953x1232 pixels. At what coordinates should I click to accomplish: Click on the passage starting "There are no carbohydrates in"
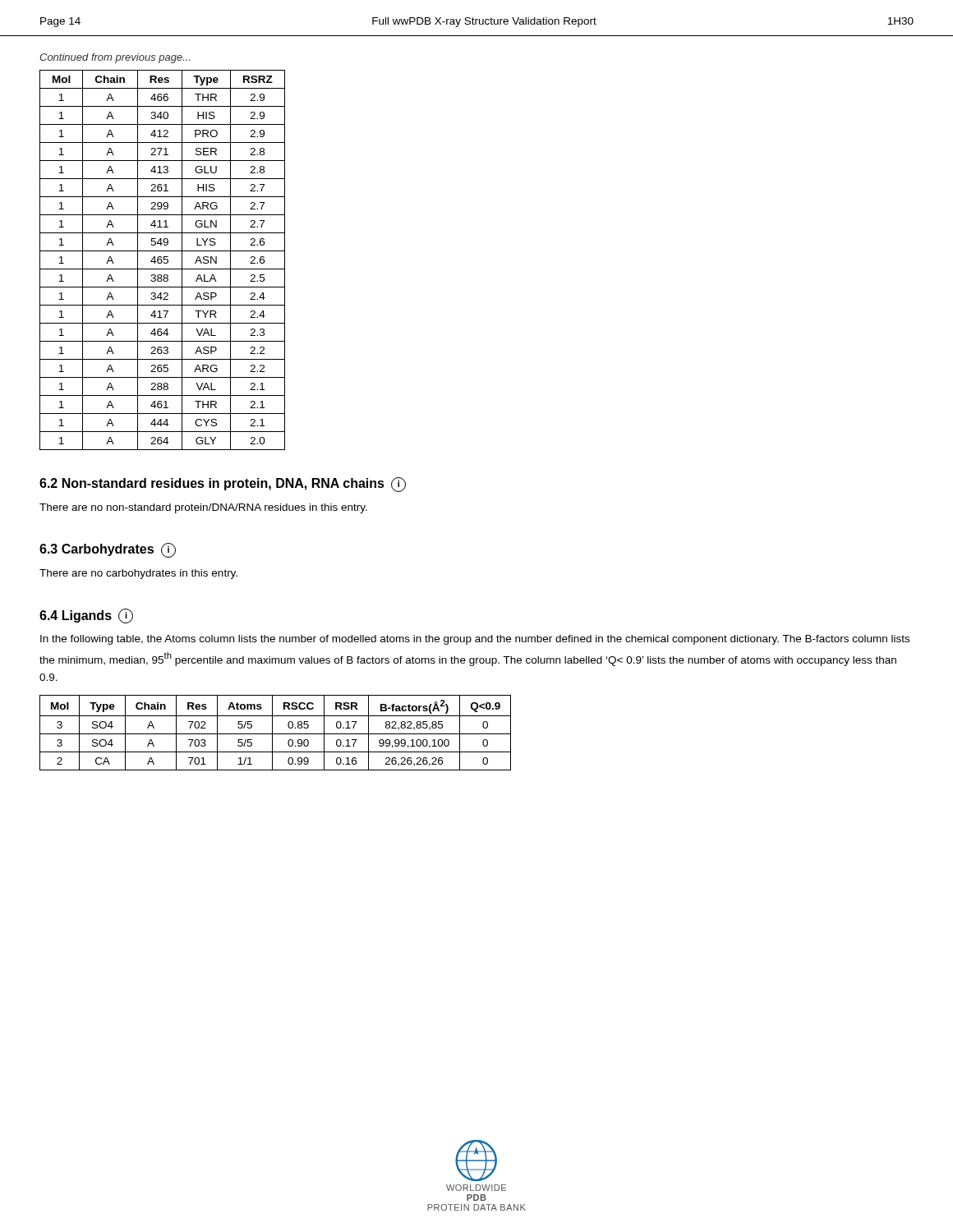[x=139, y=573]
